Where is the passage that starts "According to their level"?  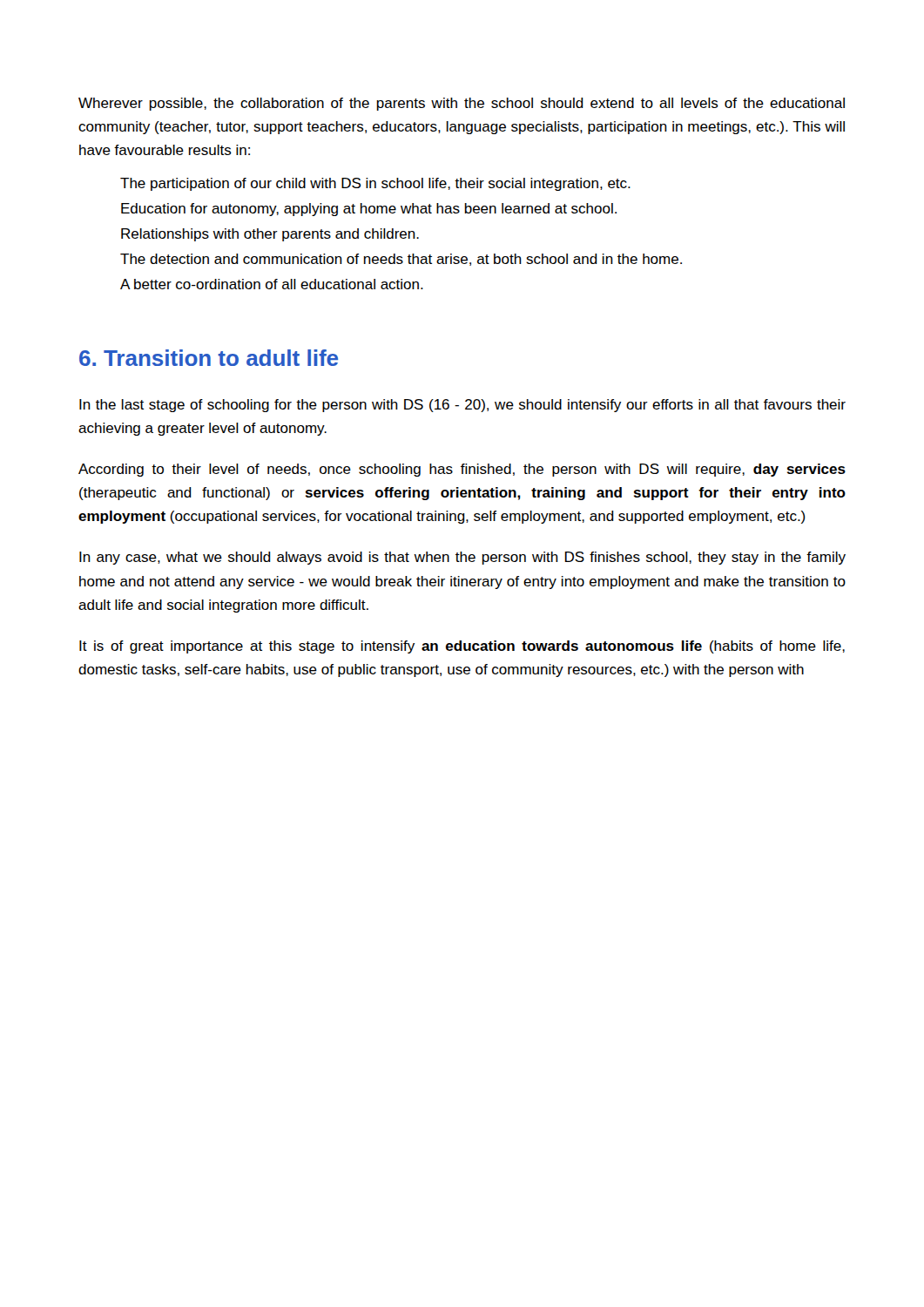click(462, 493)
